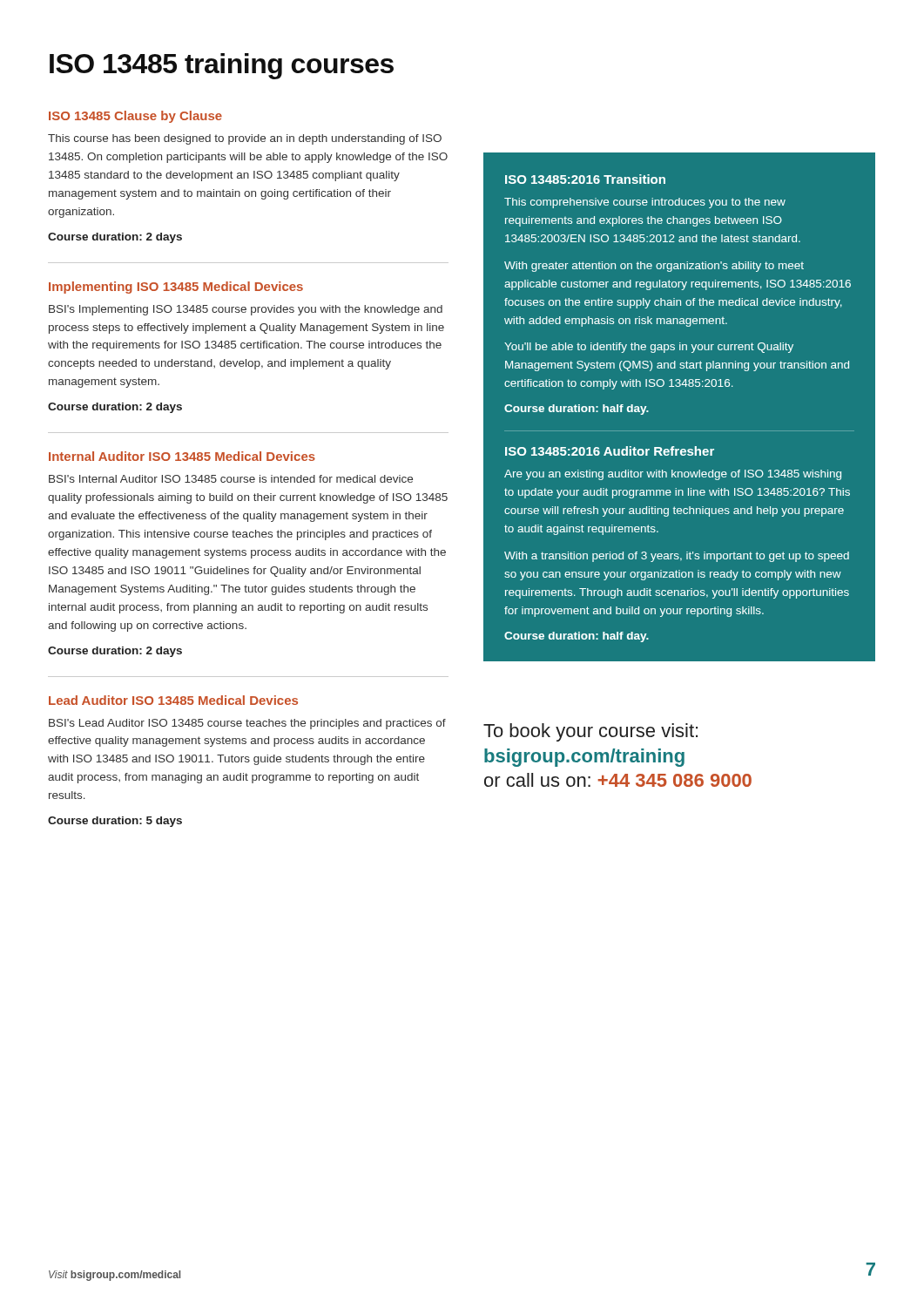Viewport: 924px width, 1307px height.
Task: Point to the passage starting "To book your course visit:"
Action: 679,756
